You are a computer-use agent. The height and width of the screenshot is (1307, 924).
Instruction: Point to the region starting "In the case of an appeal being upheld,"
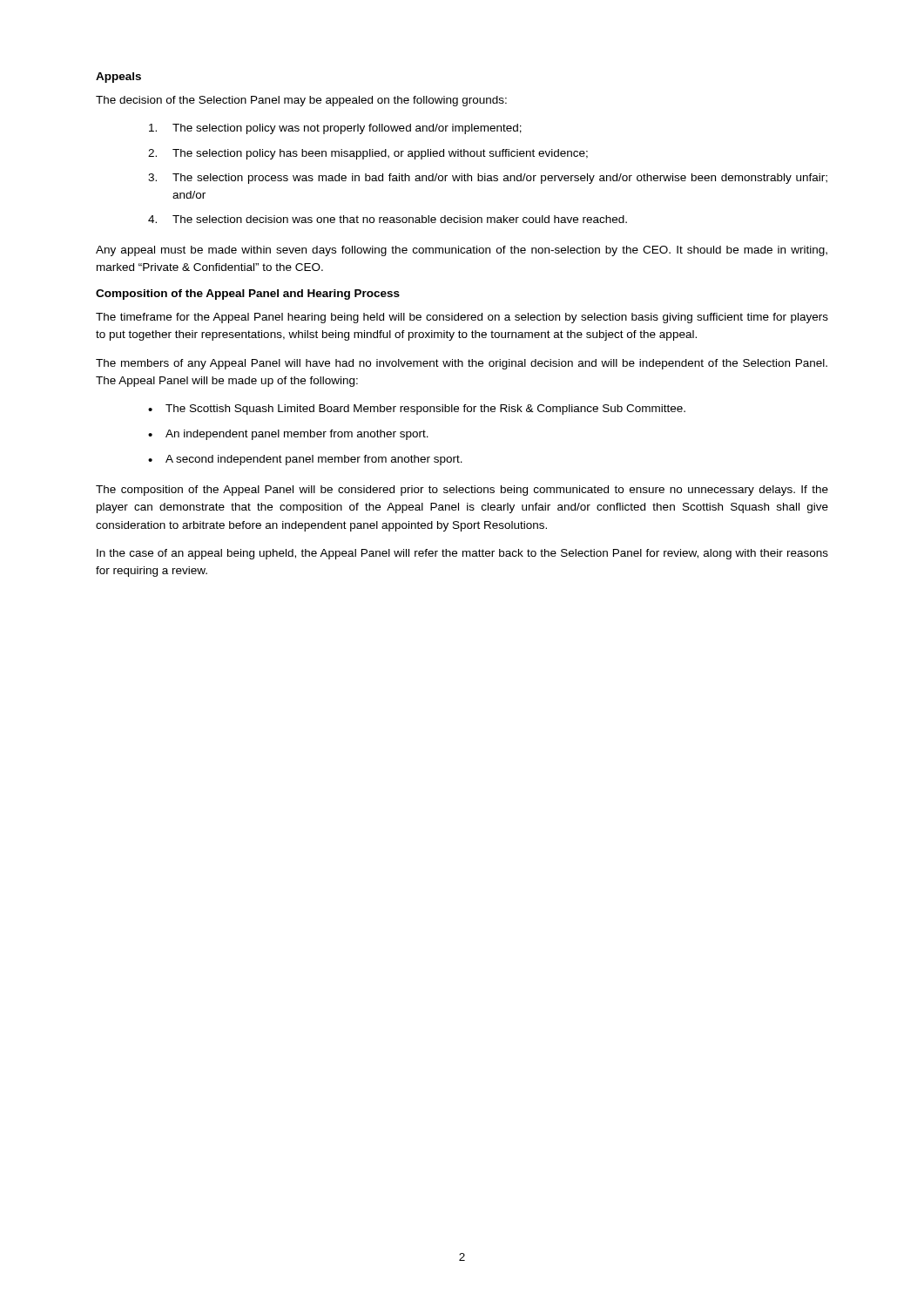point(462,561)
